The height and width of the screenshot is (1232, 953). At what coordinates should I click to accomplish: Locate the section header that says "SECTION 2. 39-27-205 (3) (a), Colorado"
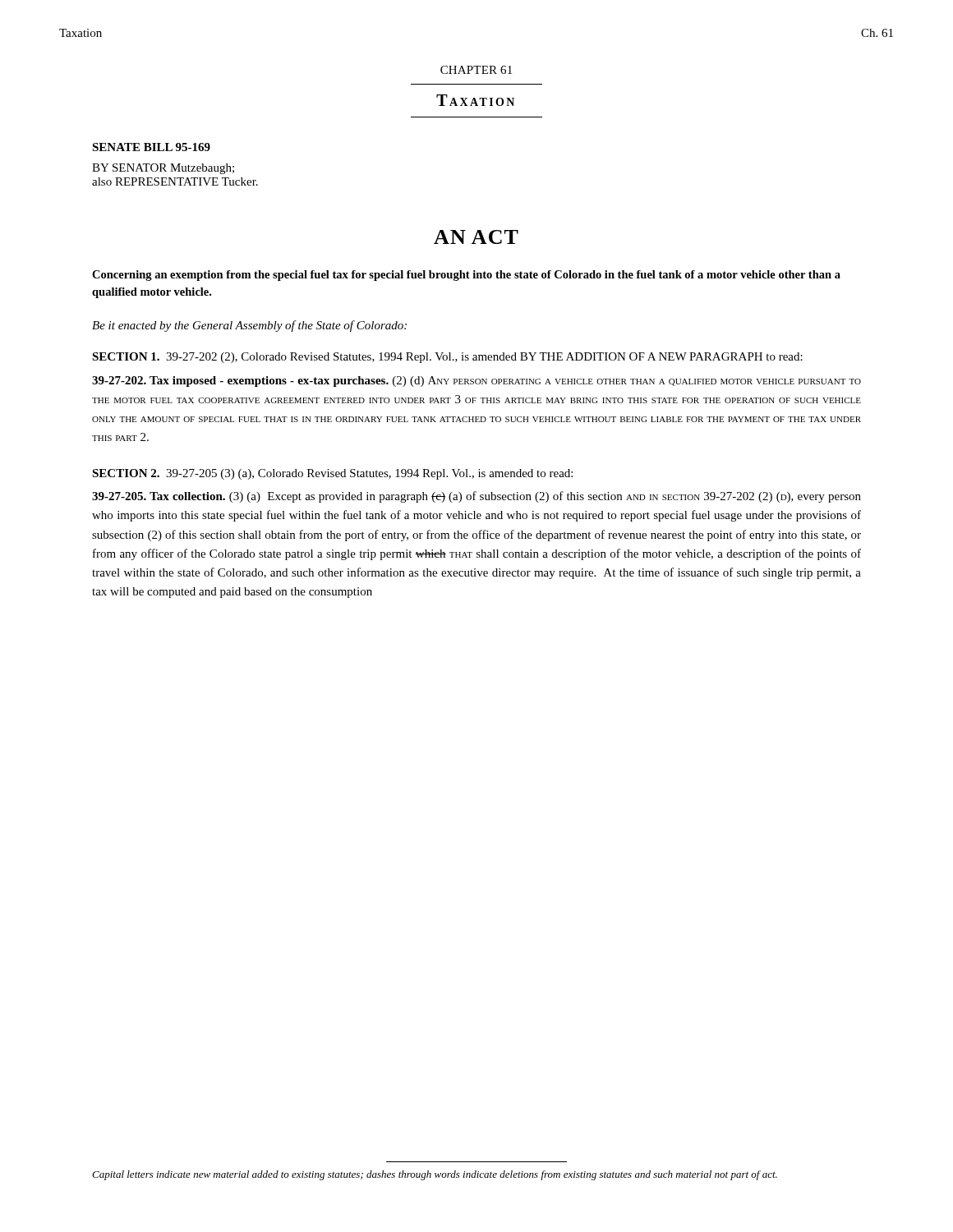click(x=333, y=473)
